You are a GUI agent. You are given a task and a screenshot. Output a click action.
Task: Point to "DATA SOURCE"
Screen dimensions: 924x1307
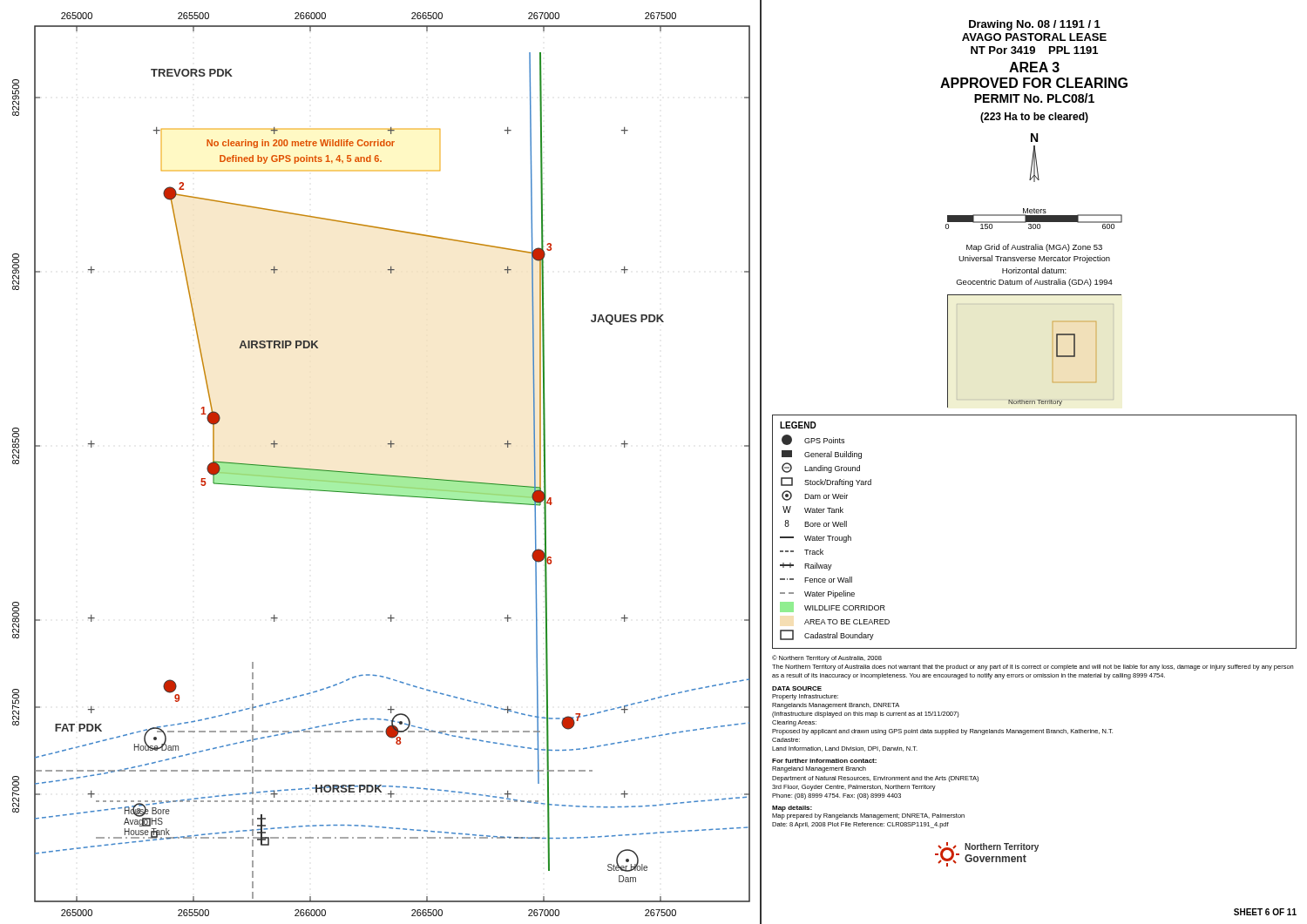[797, 688]
